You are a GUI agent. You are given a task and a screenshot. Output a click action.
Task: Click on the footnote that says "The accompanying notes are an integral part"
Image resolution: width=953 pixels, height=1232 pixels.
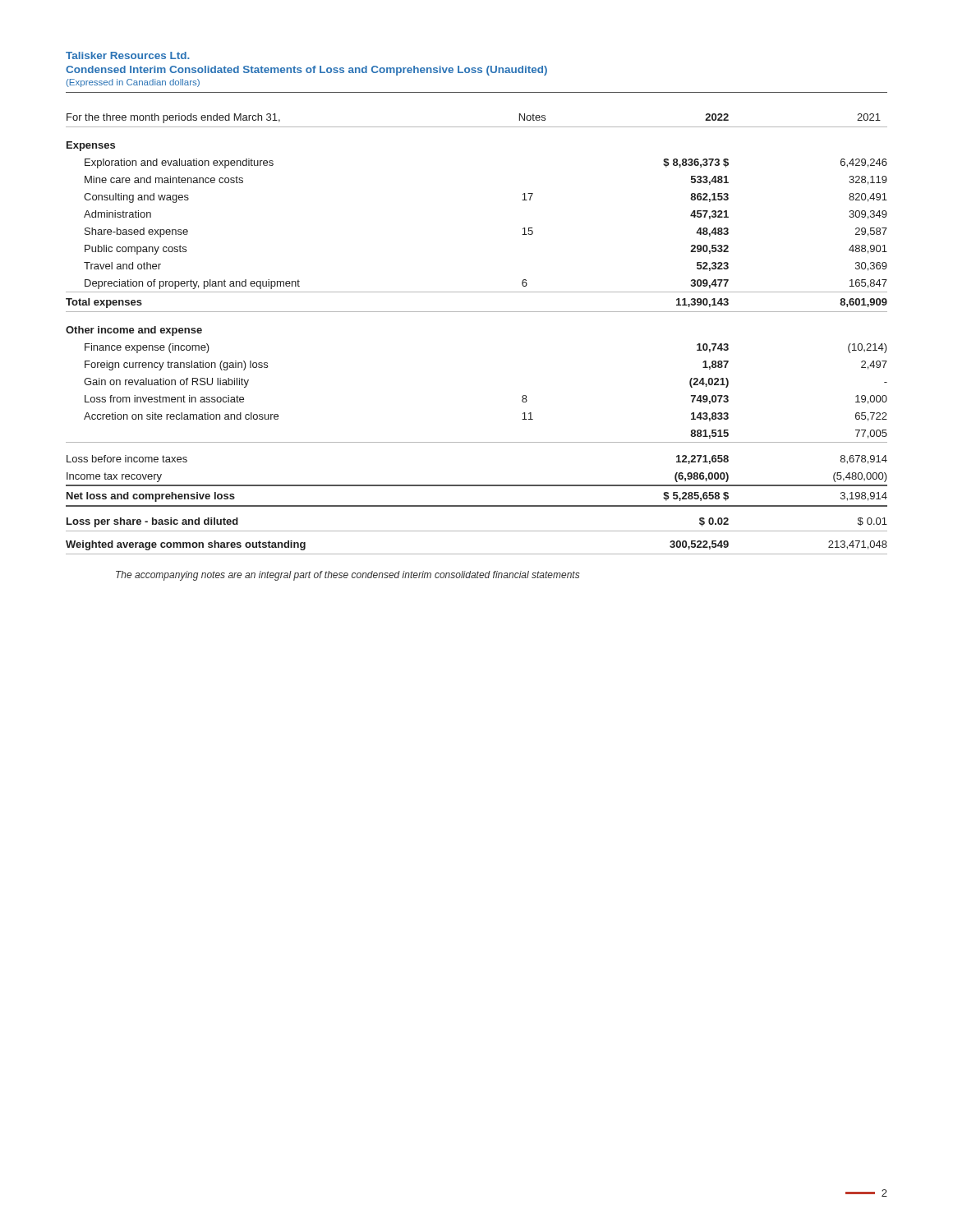coord(347,575)
